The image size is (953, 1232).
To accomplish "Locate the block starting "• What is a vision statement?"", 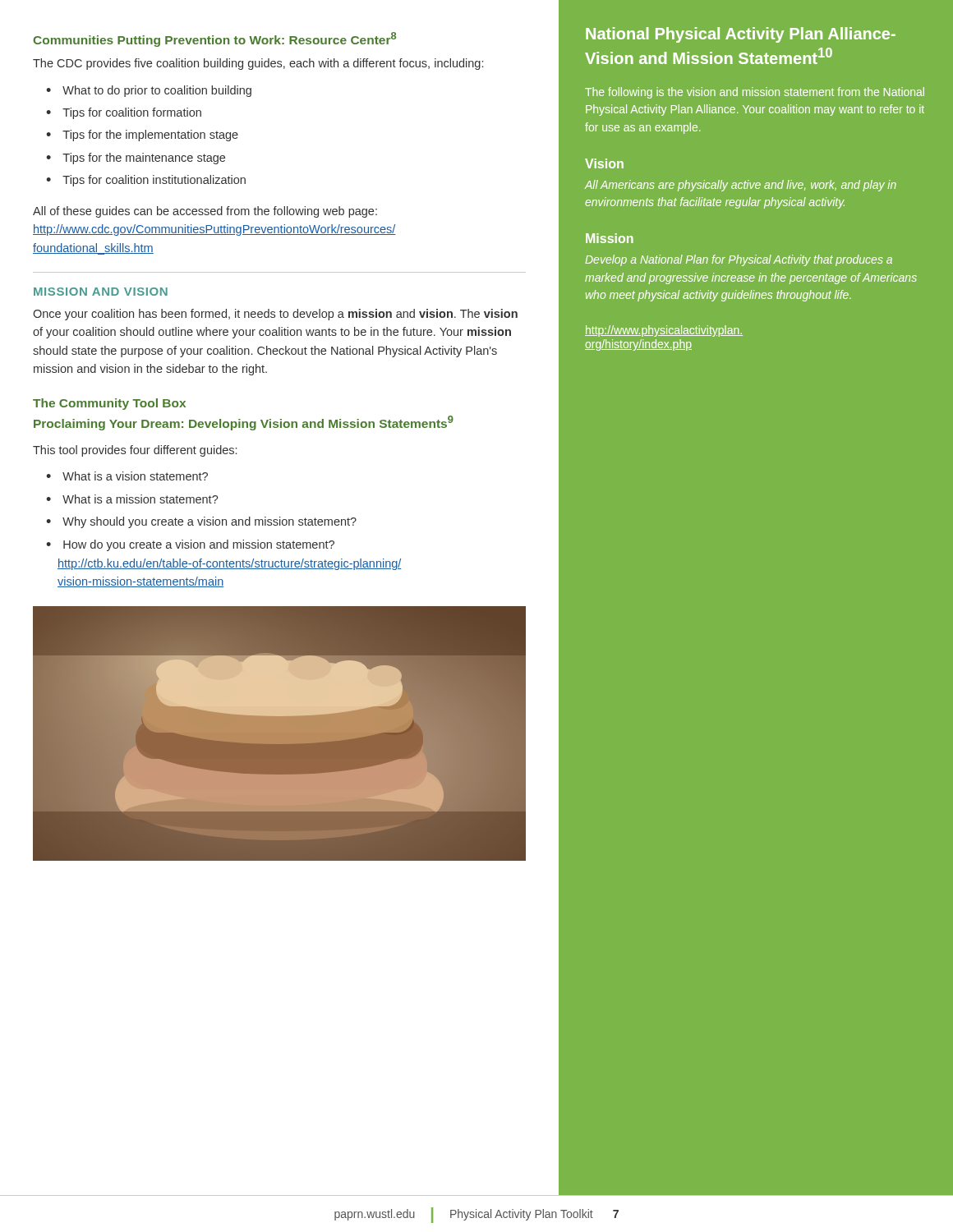I will (127, 477).
